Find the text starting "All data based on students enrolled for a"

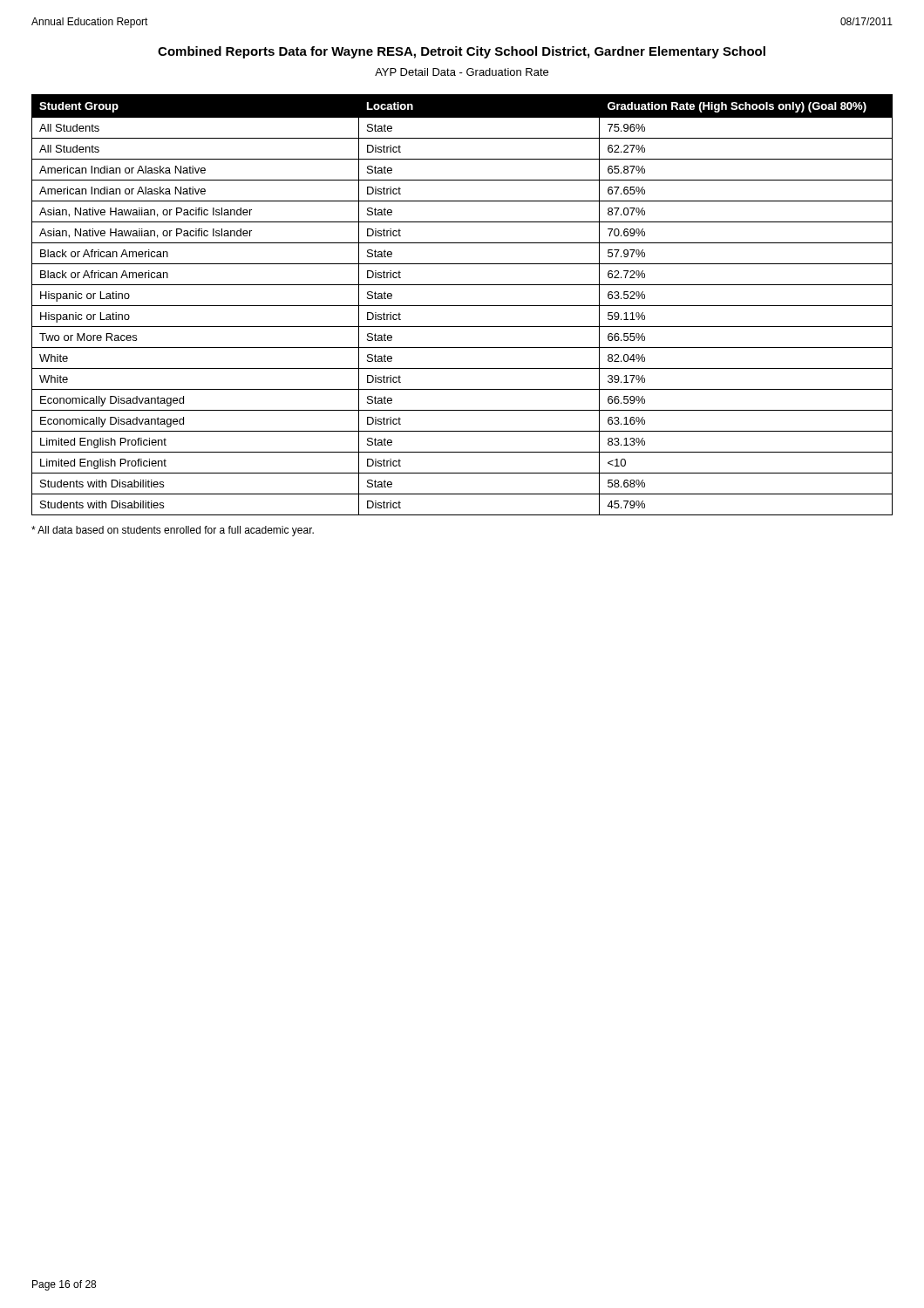pyautogui.click(x=173, y=530)
